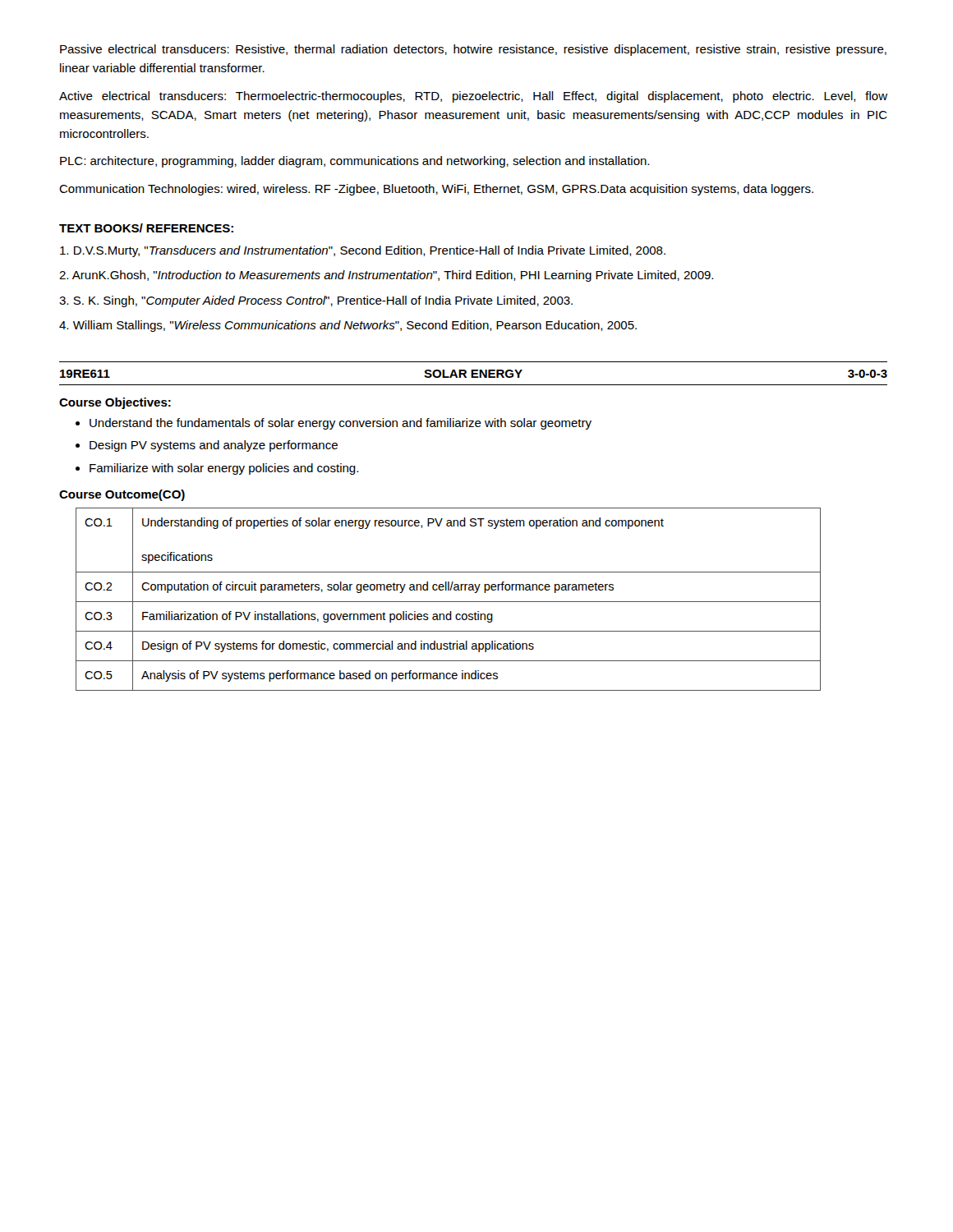Locate the section header that says "Course Outcome(CO)"

coord(122,494)
